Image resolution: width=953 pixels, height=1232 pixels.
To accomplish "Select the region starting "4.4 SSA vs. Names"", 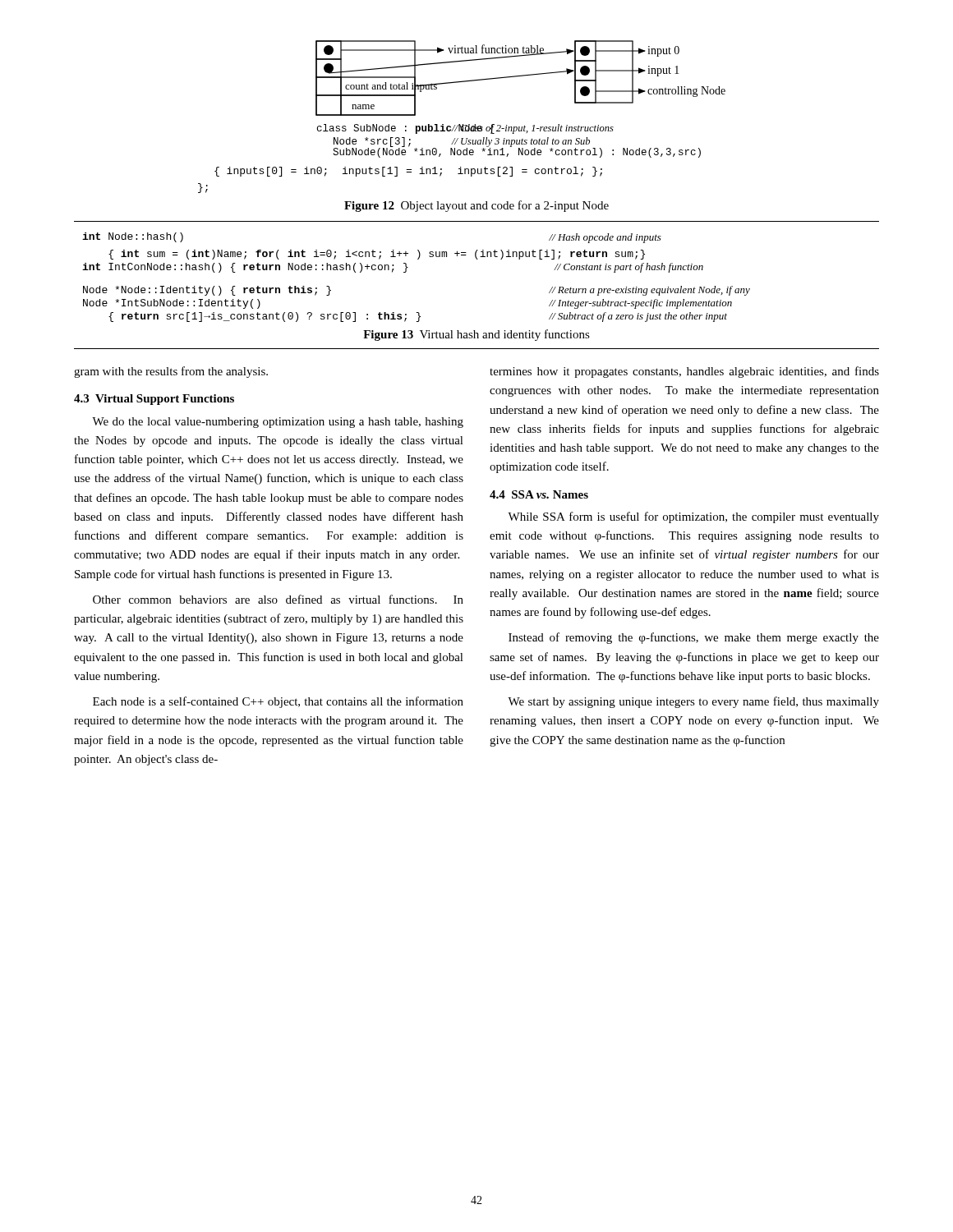I will pyautogui.click(x=539, y=494).
